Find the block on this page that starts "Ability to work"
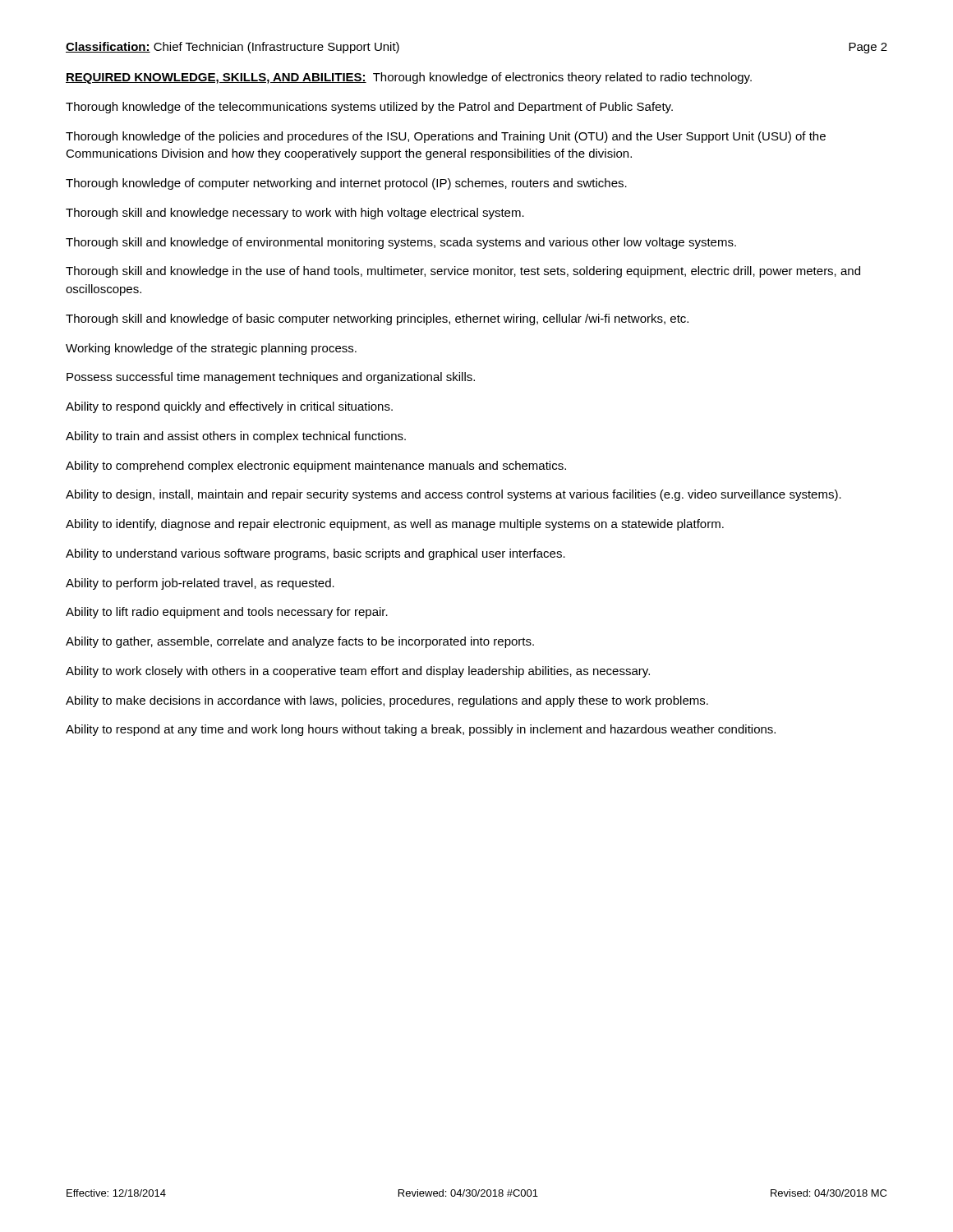Viewport: 953px width, 1232px height. pyautogui.click(x=358, y=670)
